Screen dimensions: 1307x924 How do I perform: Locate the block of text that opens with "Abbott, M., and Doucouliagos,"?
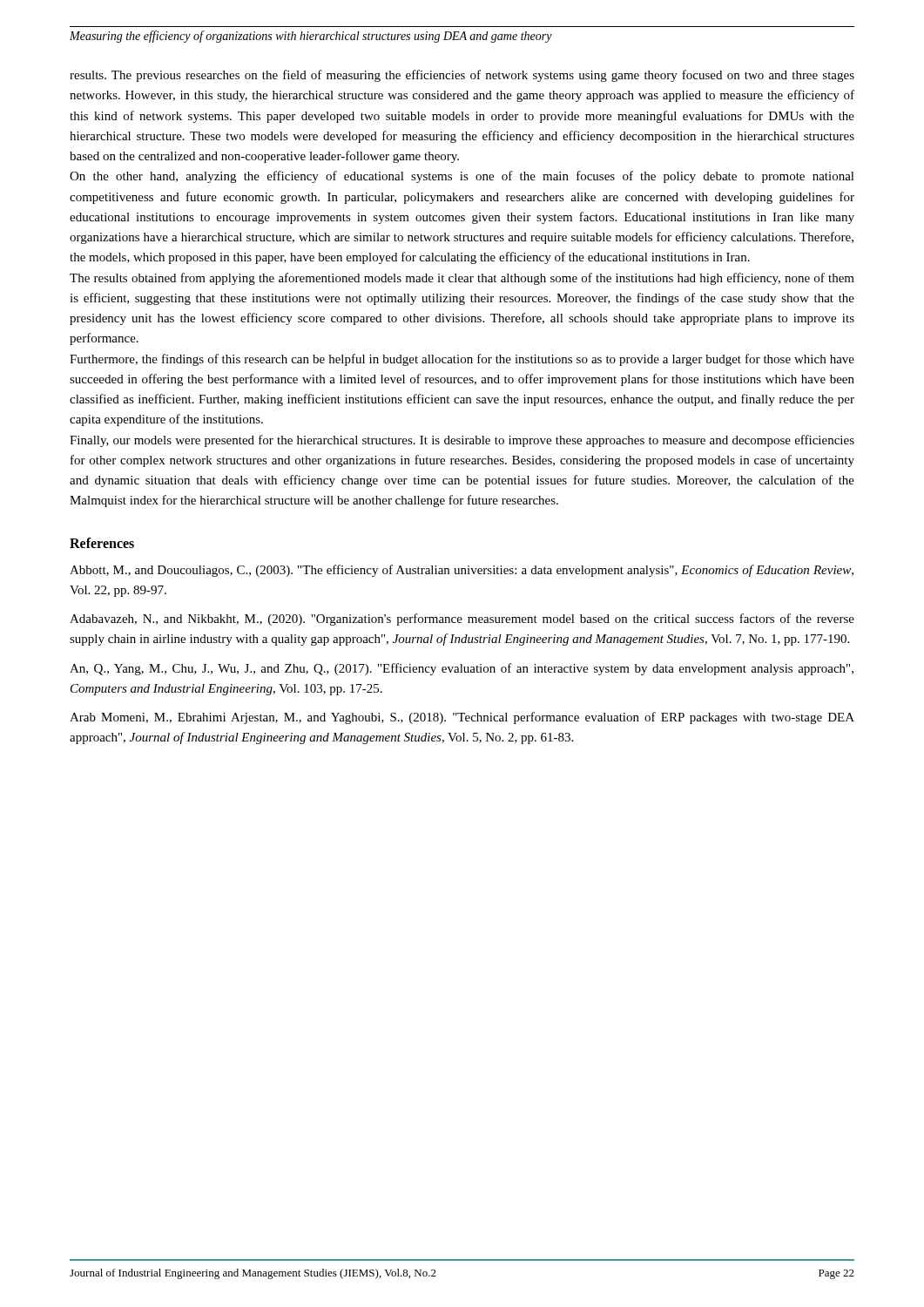[x=462, y=580]
